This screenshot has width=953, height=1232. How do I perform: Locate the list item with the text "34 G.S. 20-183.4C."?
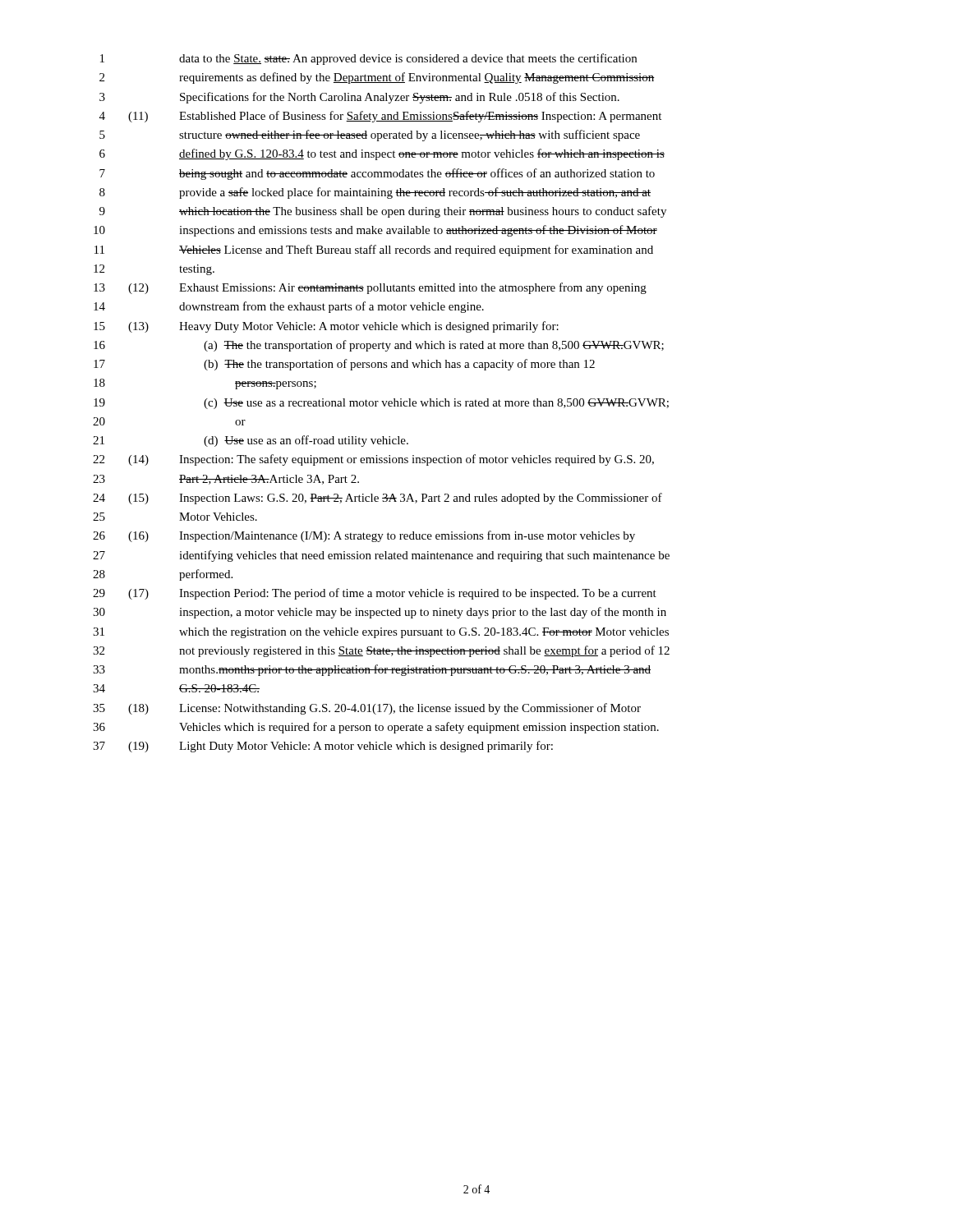[x=176, y=688]
